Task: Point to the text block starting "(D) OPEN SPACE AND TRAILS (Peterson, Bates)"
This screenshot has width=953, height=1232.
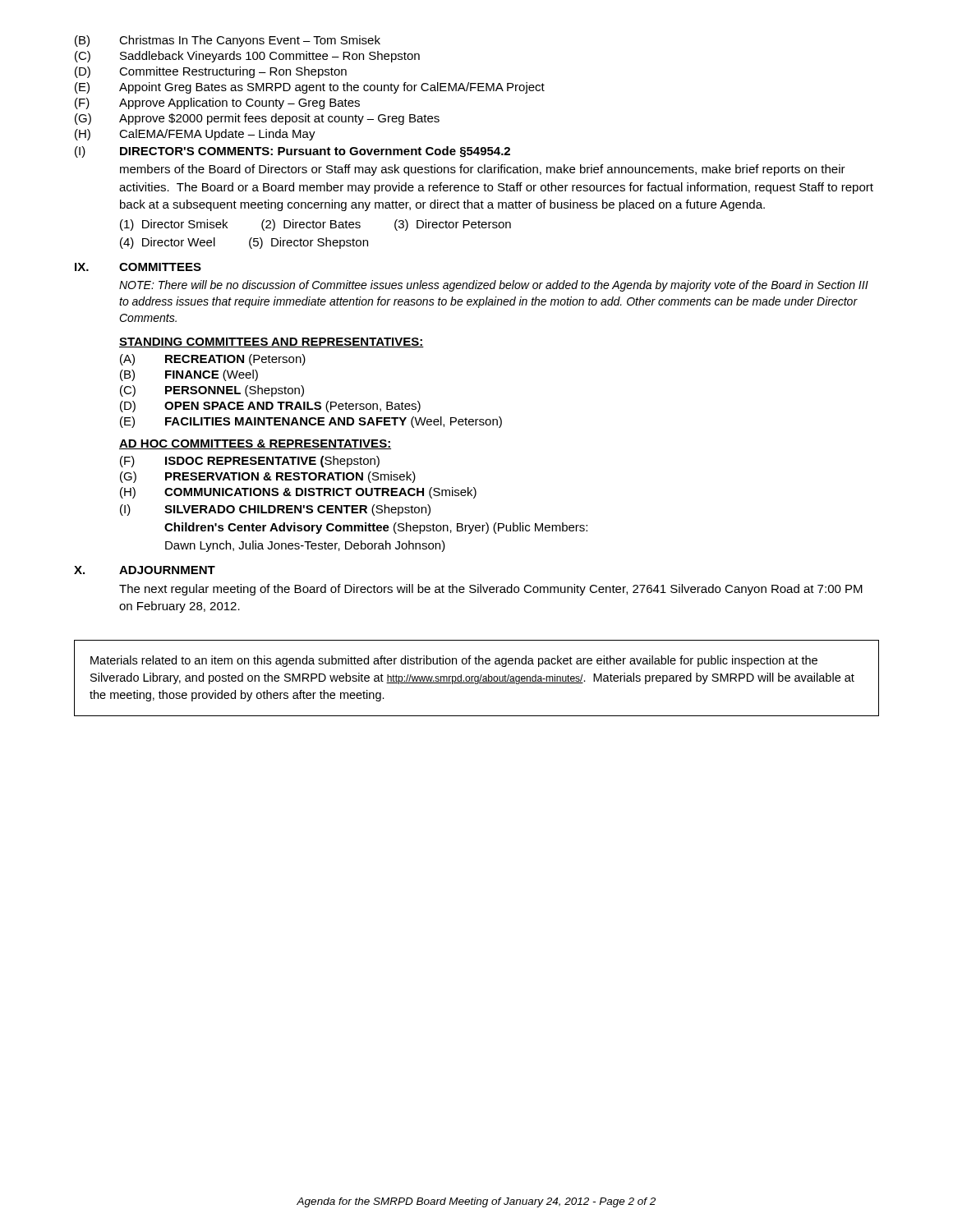Action: coord(499,406)
